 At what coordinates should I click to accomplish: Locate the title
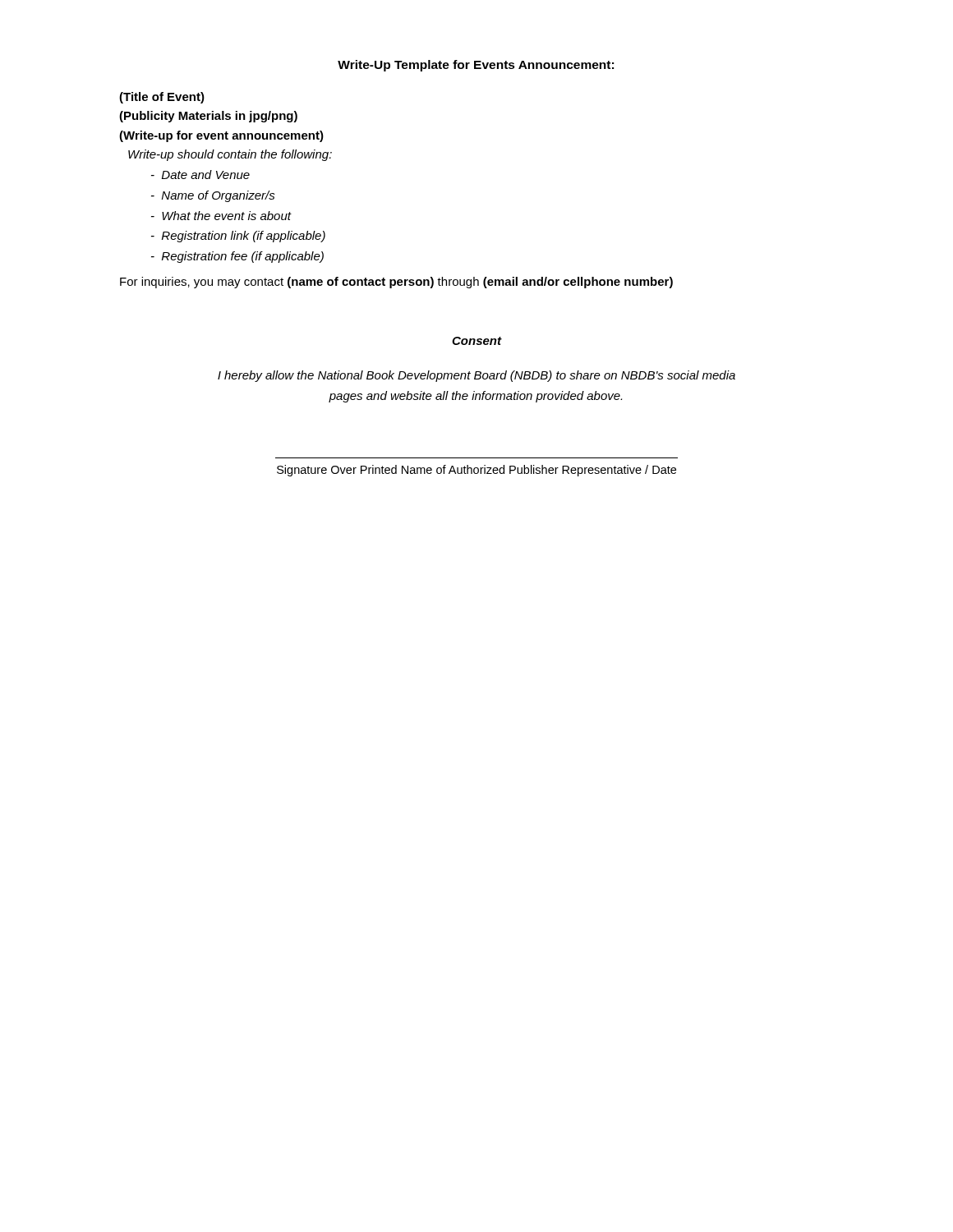tap(476, 64)
